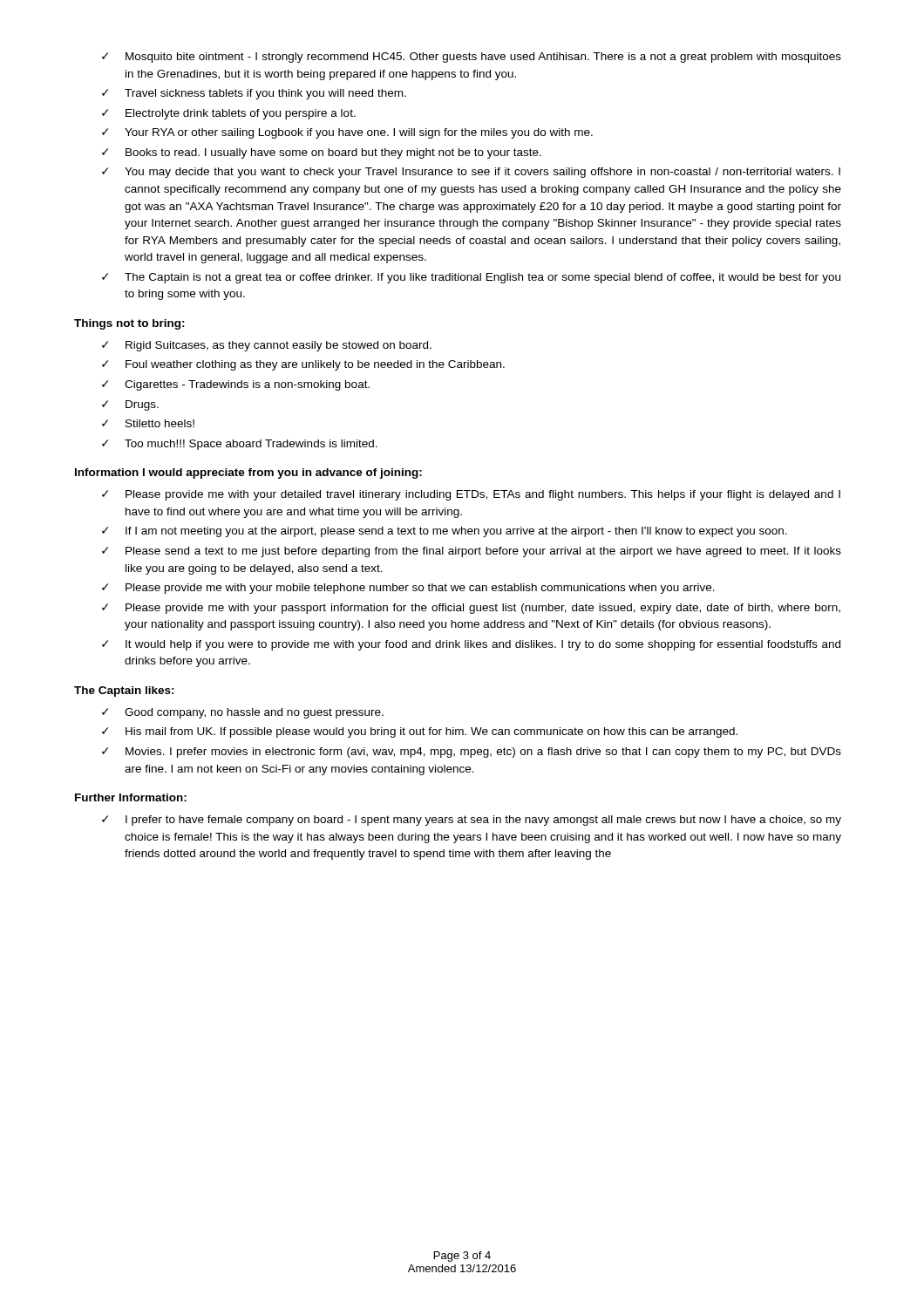Viewport: 924px width, 1308px height.
Task: Click on the list item that says "✓ Books to"
Action: click(471, 152)
